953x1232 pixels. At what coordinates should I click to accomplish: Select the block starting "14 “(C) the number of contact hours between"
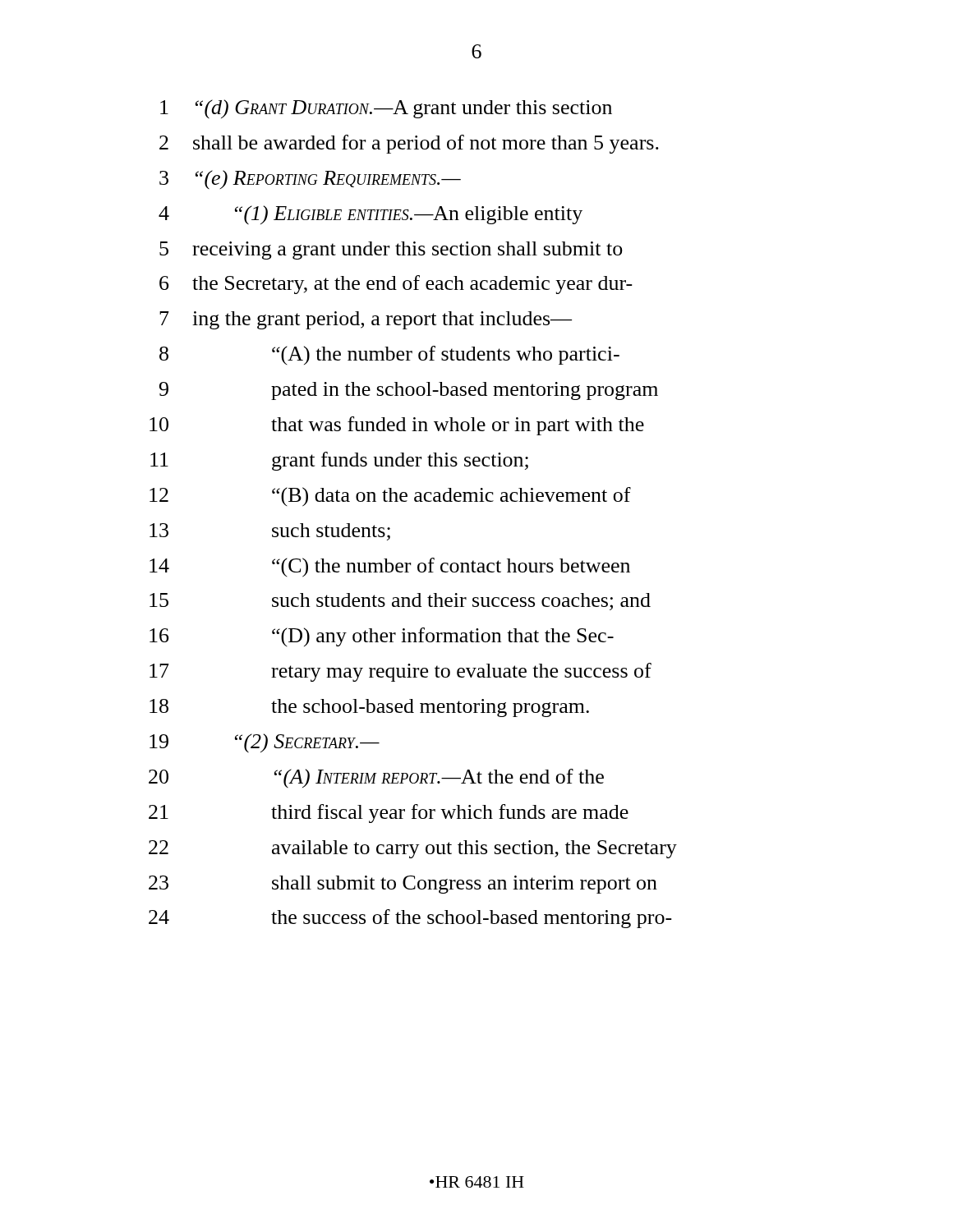(x=376, y=566)
